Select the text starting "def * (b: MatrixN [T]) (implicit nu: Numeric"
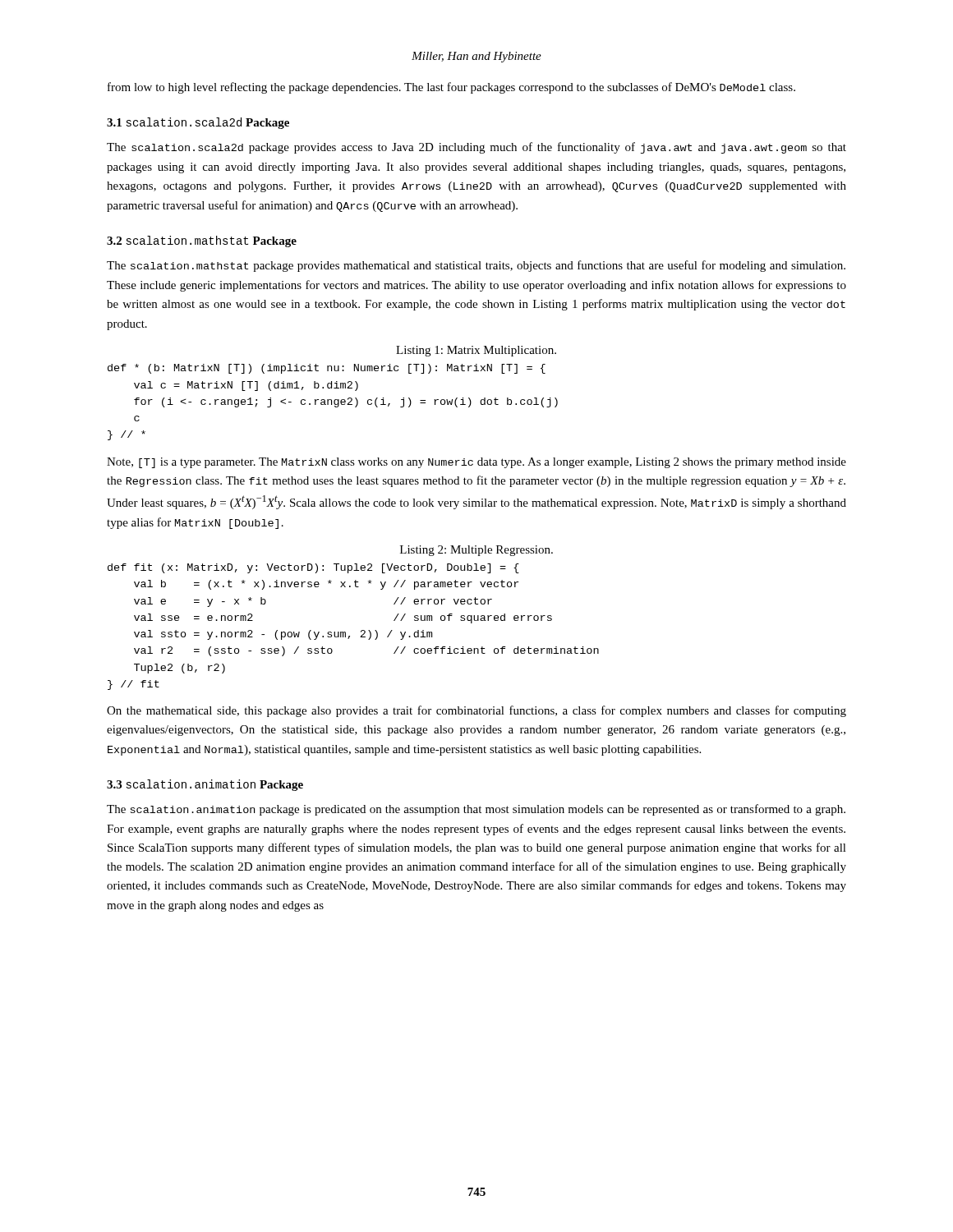This screenshot has width=953, height=1232. pyautogui.click(x=333, y=402)
